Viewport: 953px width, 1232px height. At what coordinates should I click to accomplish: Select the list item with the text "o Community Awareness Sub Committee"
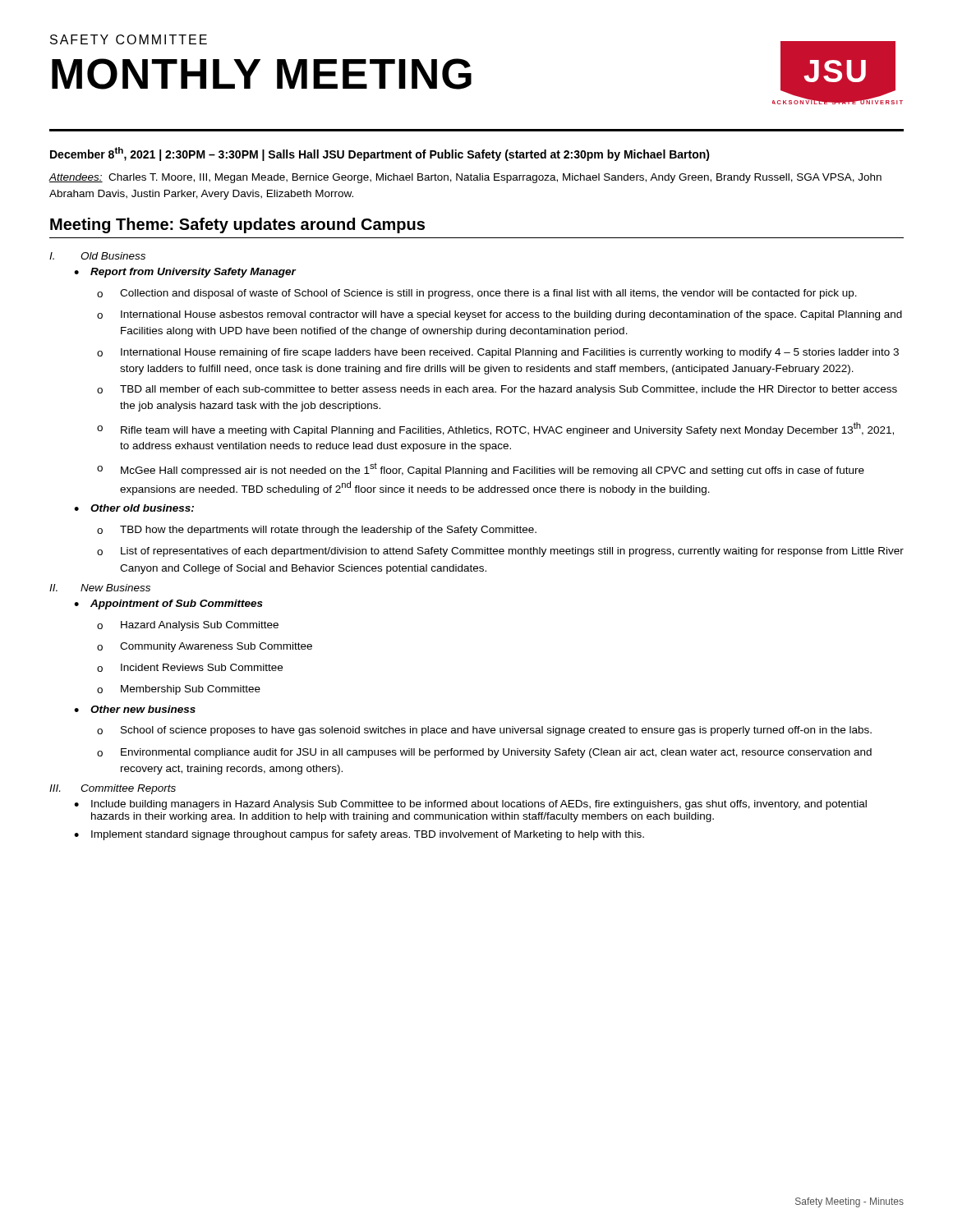point(205,647)
